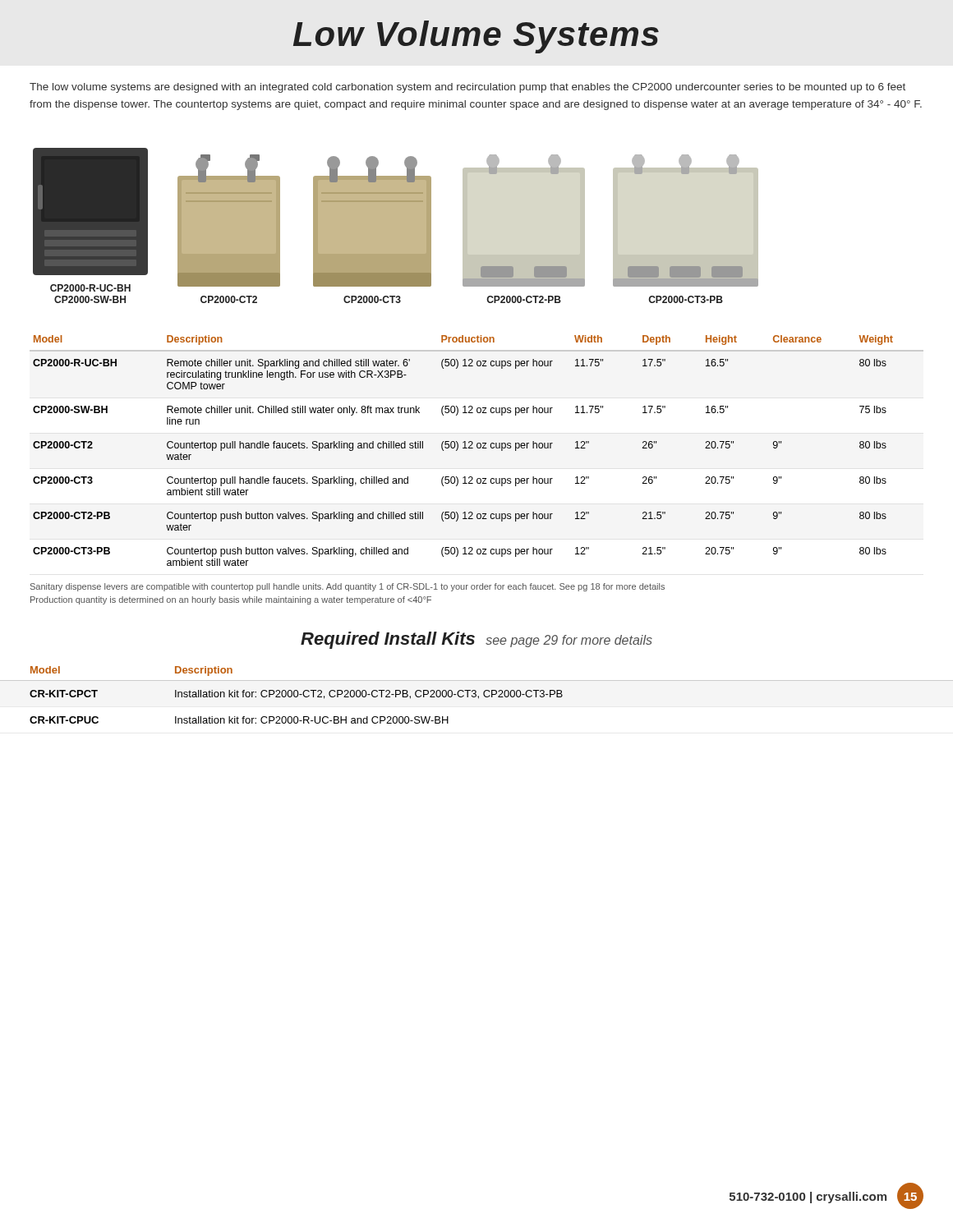Click on the text starting "Required Install Kits see page 29 for more"
The height and width of the screenshot is (1232, 953).
[x=476, y=638]
